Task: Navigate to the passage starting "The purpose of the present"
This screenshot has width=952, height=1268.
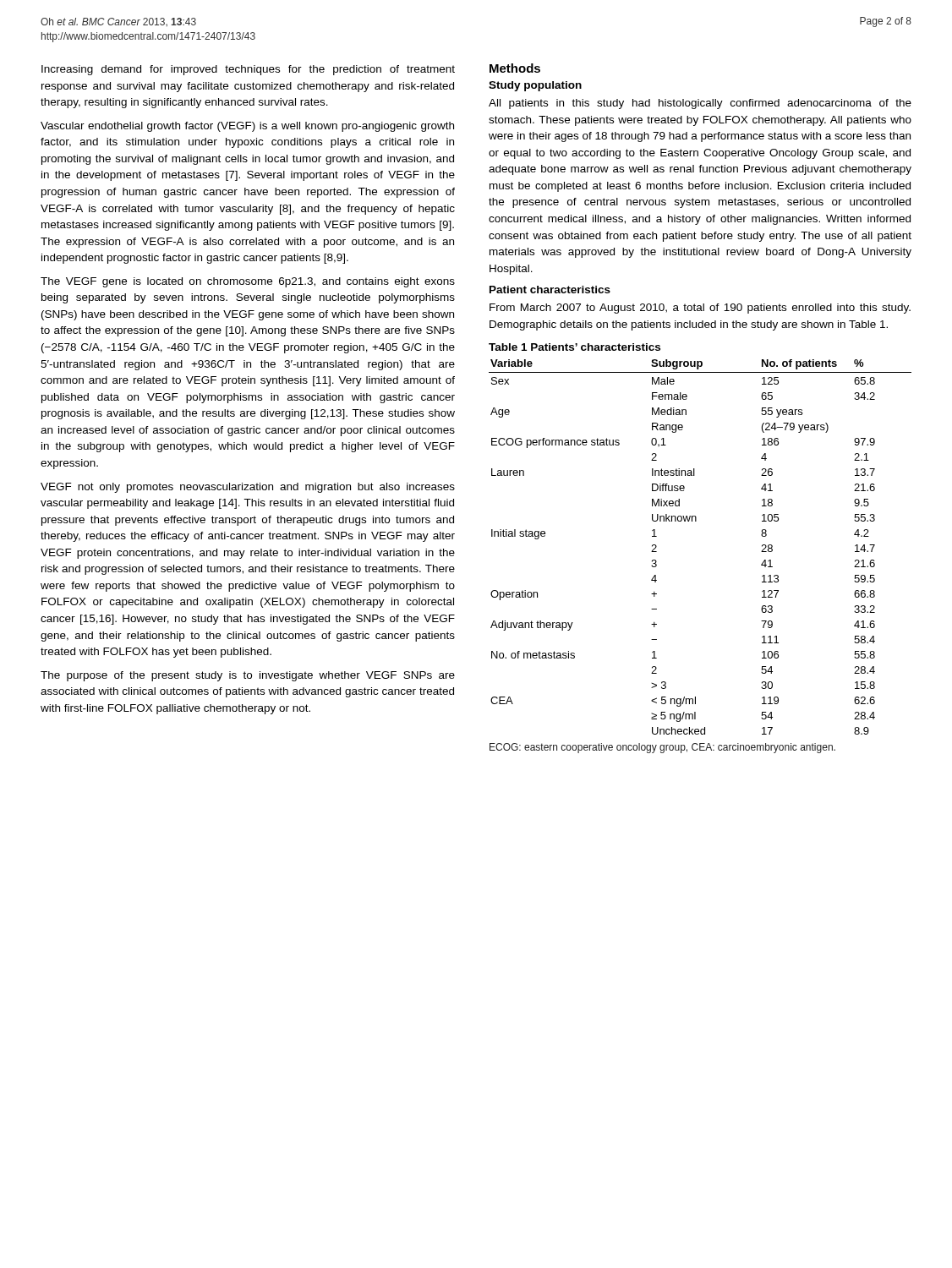Action: coord(248,692)
